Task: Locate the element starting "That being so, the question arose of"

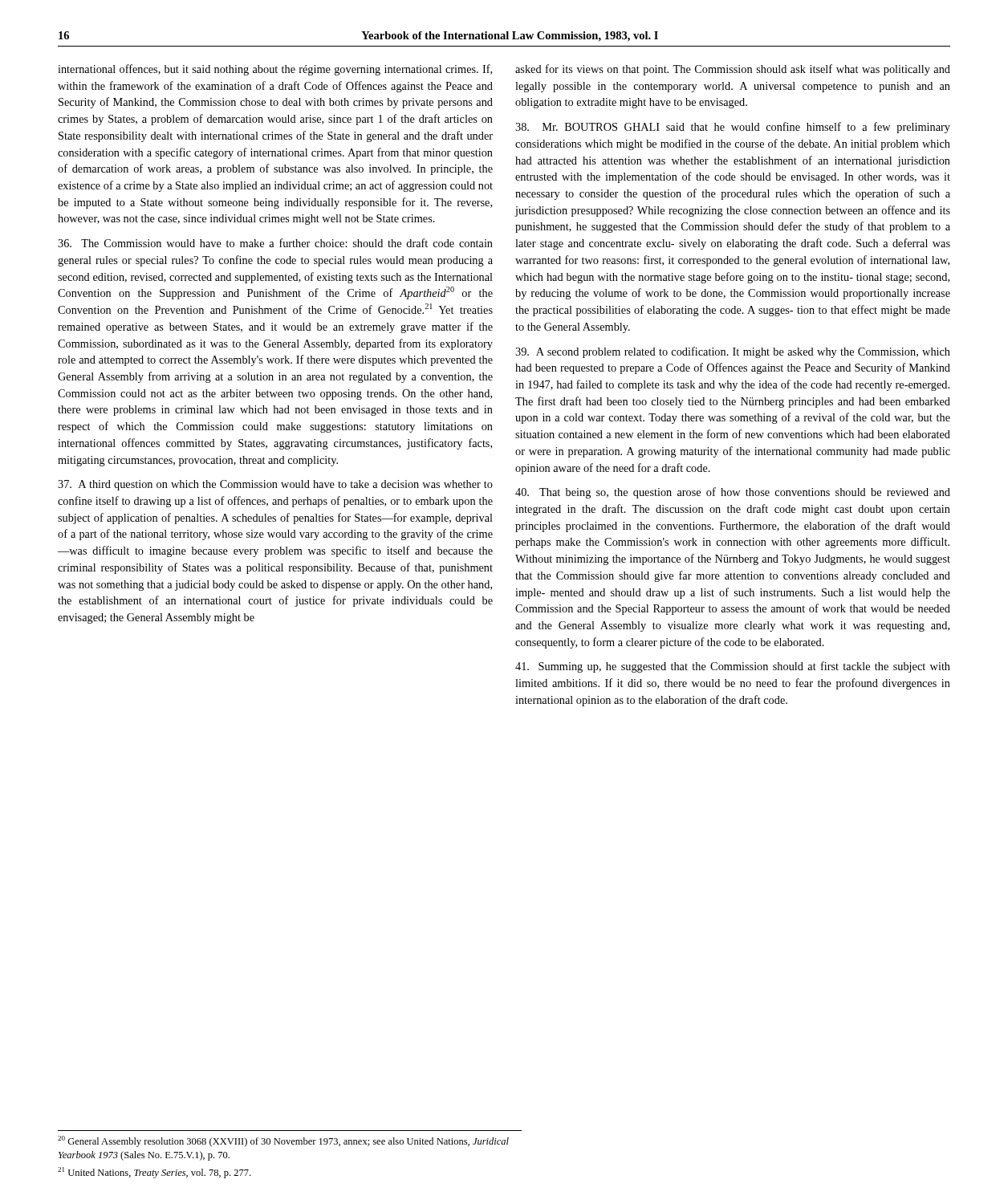Action: [733, 567]
